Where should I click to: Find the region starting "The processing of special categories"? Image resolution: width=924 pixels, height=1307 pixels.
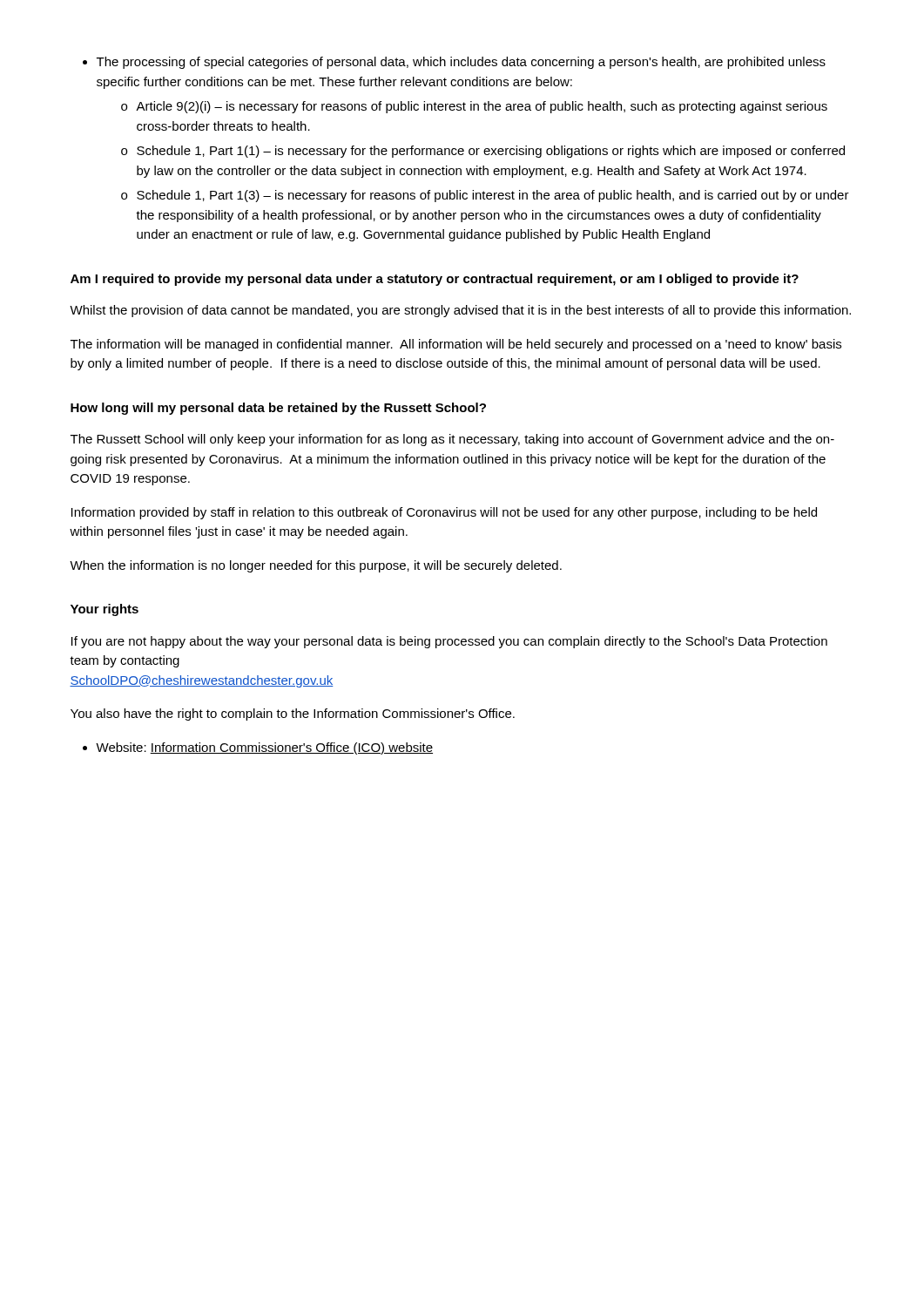click(466, 148)
